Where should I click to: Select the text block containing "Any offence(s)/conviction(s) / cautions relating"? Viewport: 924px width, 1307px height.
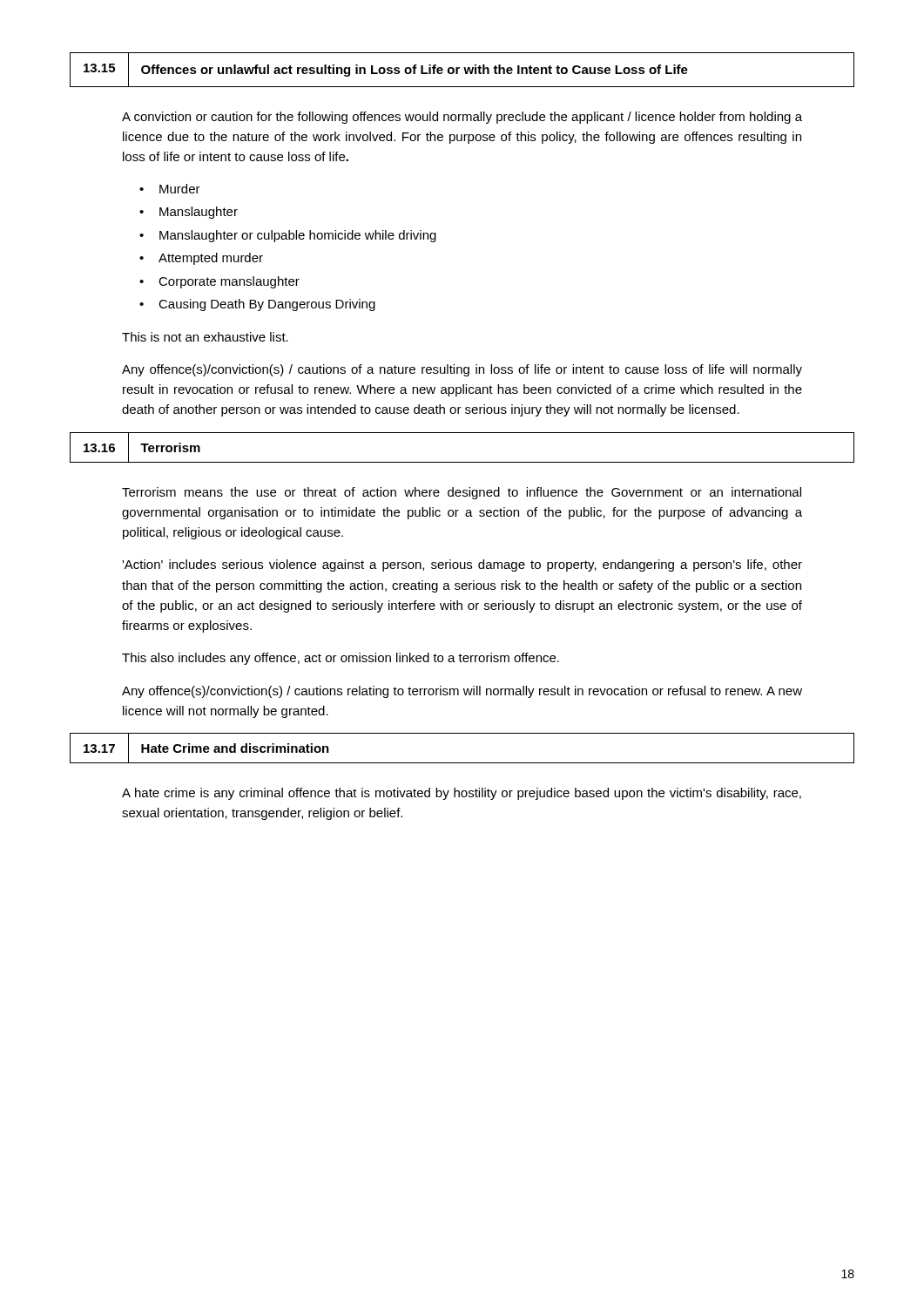pos(462,700)
